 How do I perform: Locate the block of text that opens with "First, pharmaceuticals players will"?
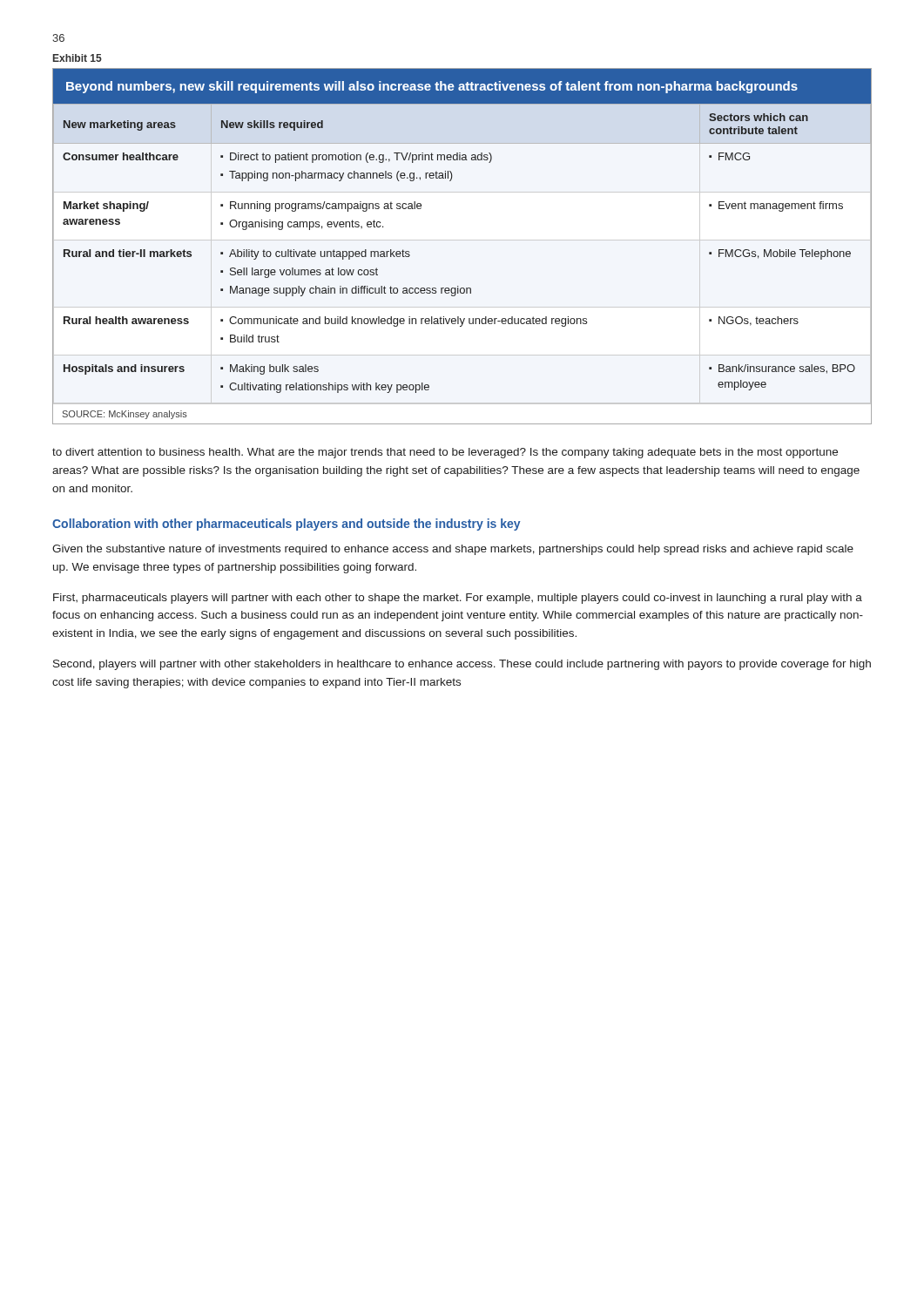[x=458, y=615]
